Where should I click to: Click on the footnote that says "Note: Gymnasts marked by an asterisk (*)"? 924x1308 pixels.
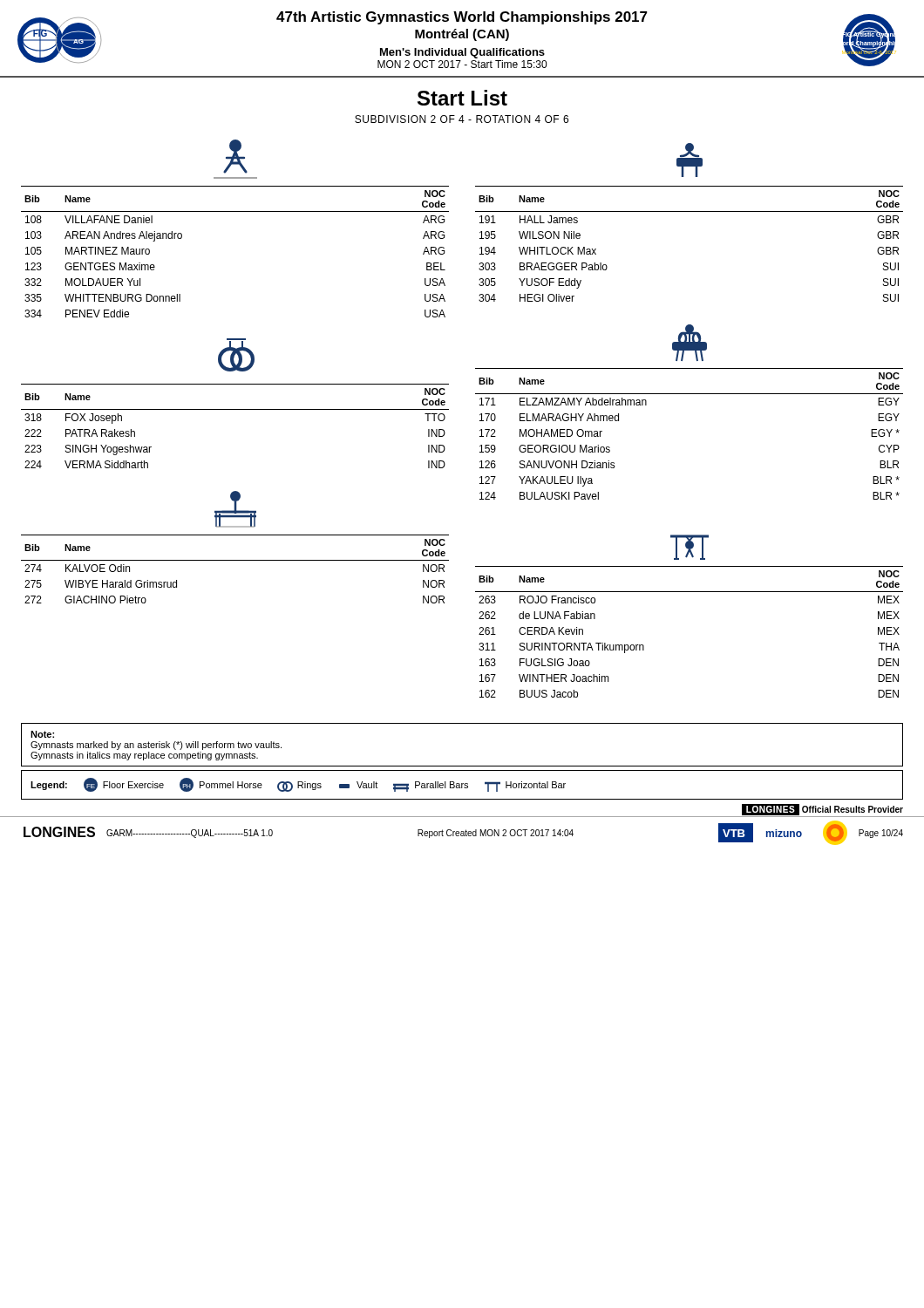(157, 745)
